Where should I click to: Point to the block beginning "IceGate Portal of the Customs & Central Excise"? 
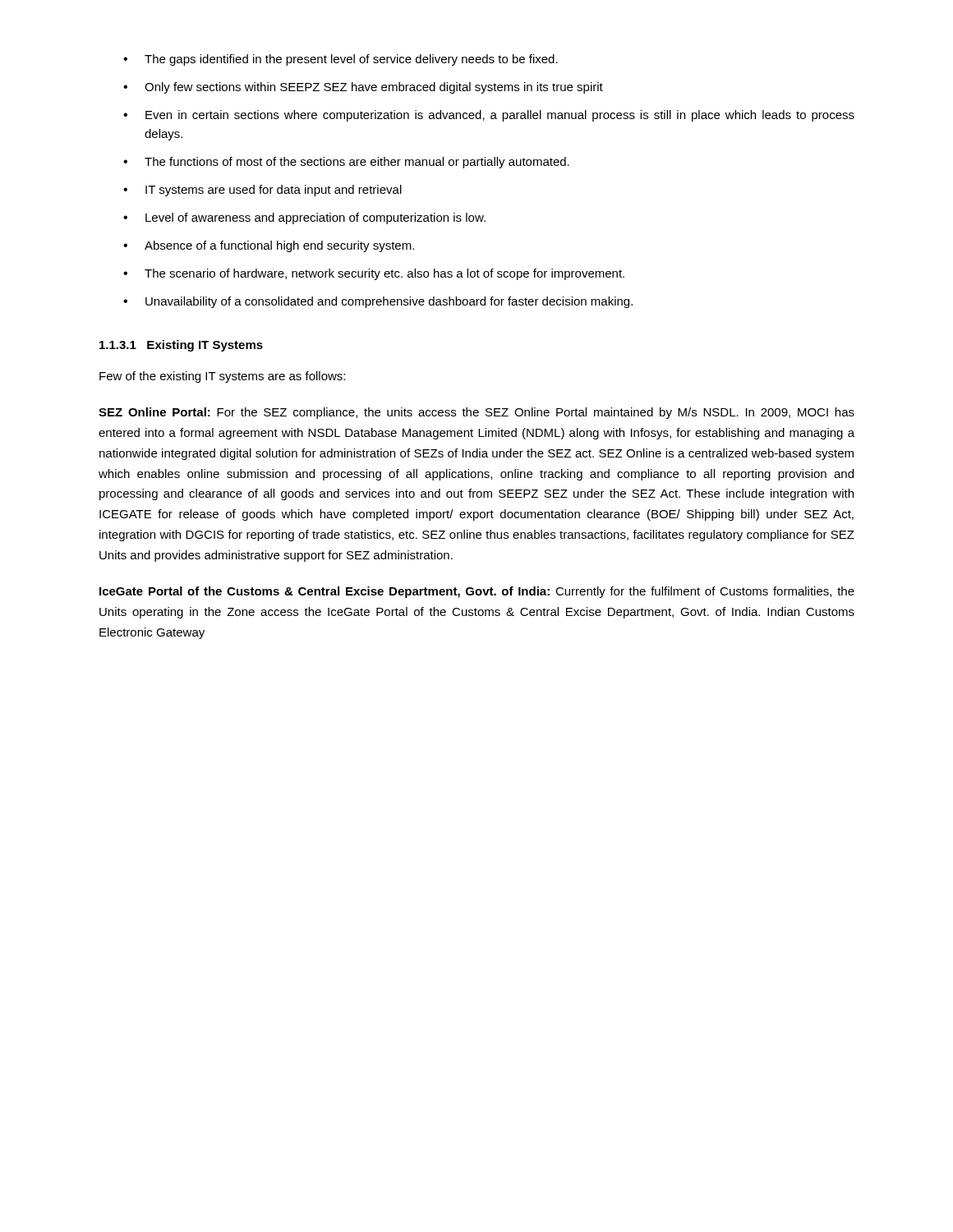click(476, 612)
